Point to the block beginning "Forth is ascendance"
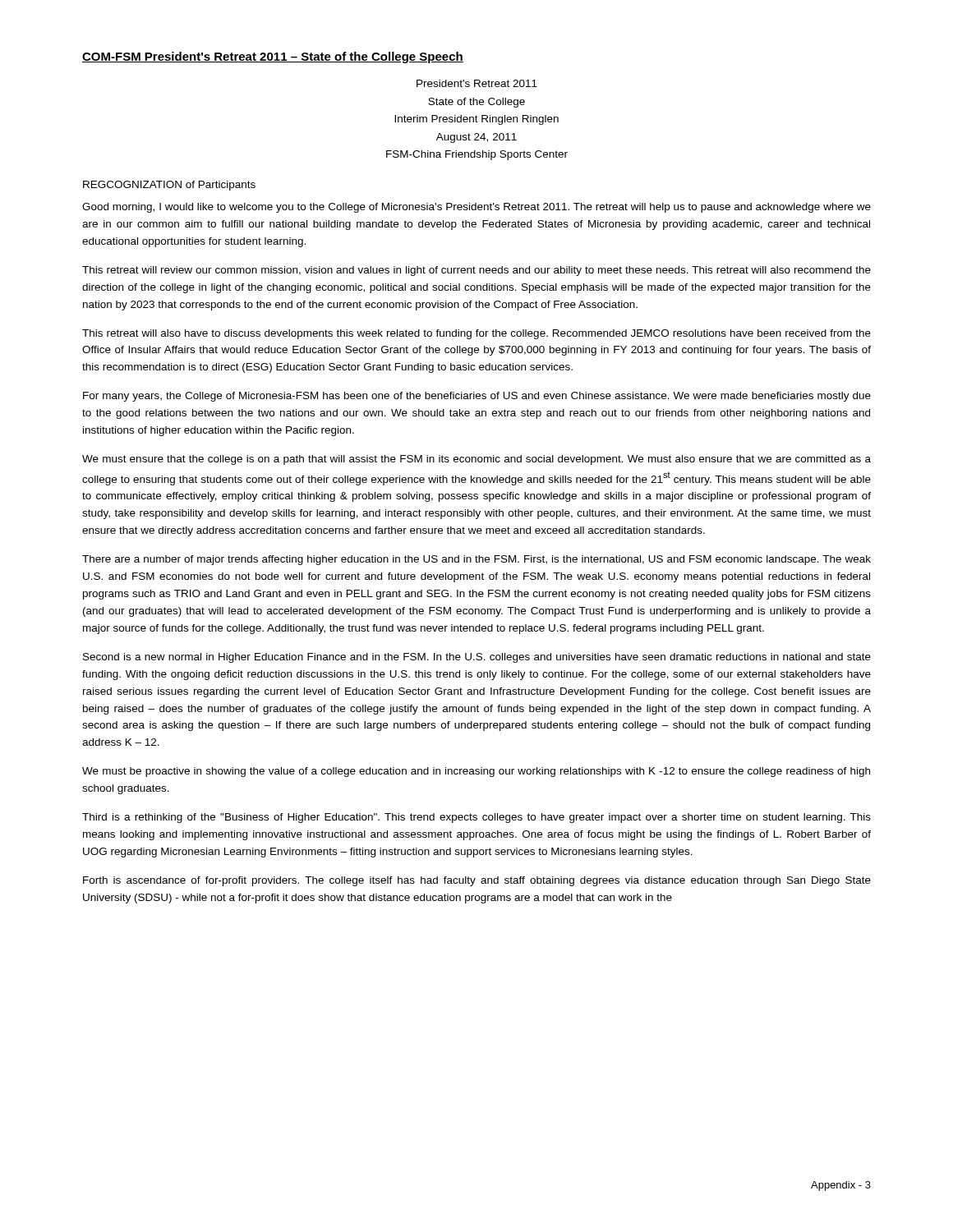953x1232 pixels. tap(476, 889)
